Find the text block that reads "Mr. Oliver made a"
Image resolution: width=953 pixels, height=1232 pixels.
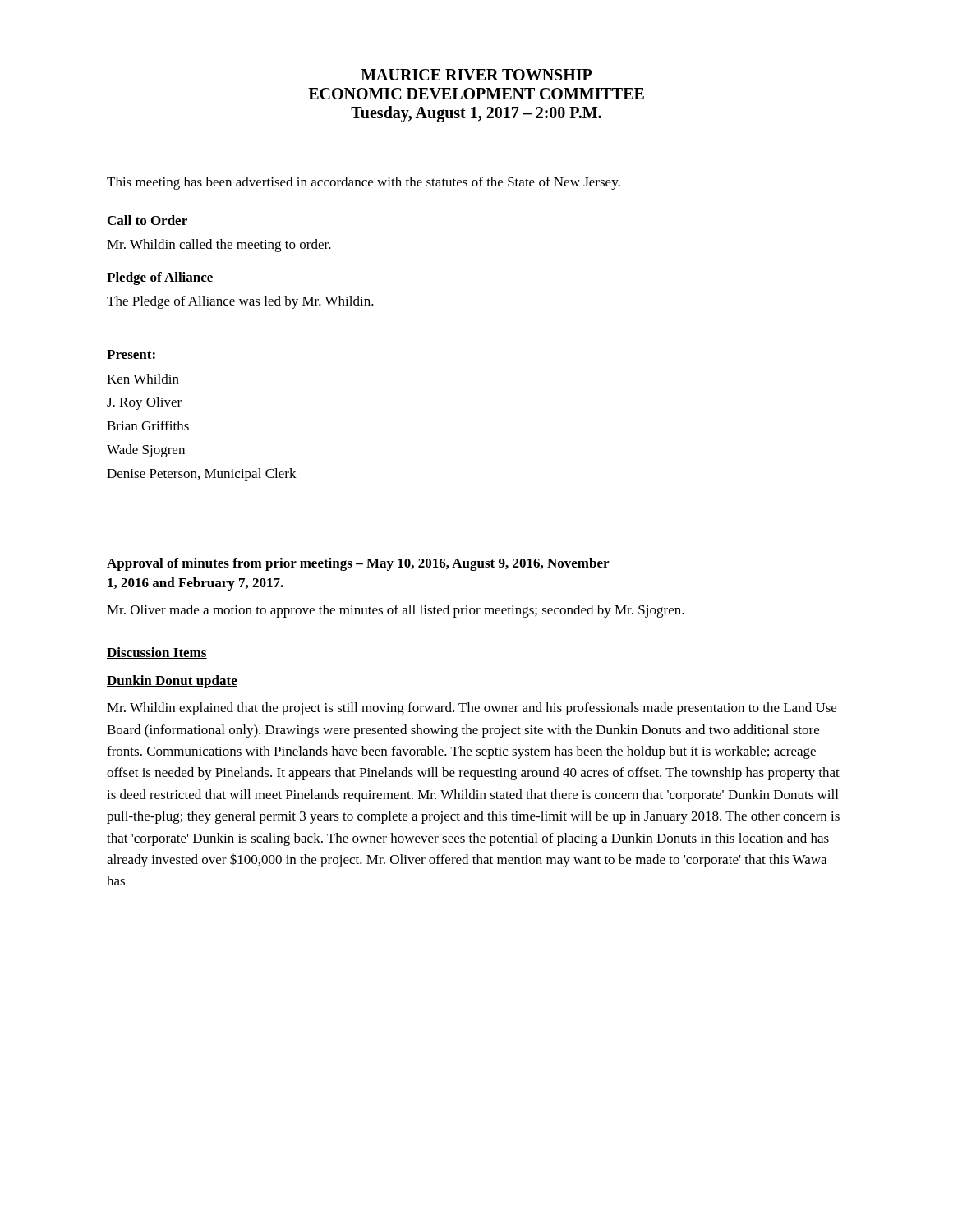(396, 610)
